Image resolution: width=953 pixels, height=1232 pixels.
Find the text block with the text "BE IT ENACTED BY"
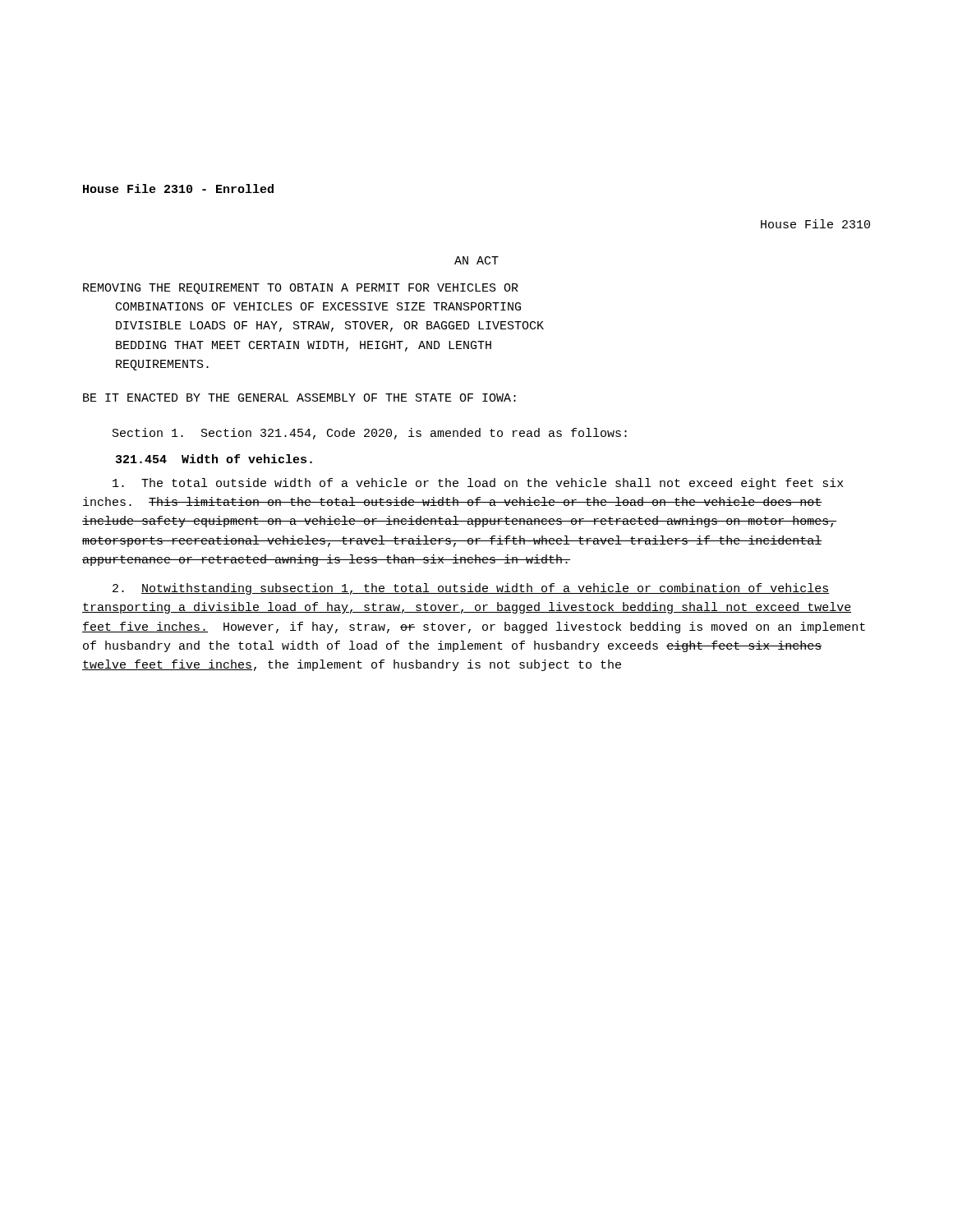pyautogui.click(x=300, y=399)
